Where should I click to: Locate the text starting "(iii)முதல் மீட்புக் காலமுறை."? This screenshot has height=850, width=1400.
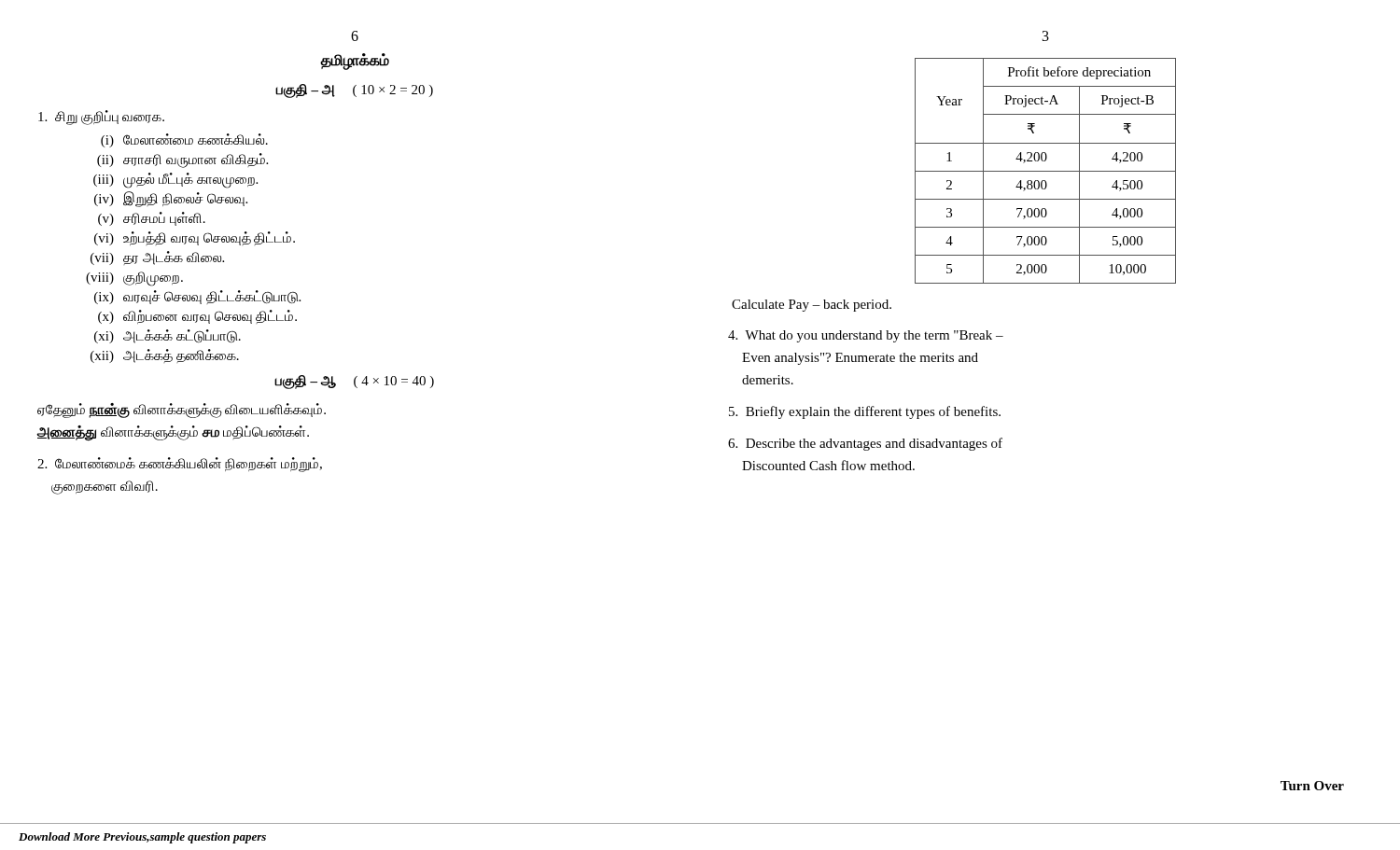(x=162, y=180)
